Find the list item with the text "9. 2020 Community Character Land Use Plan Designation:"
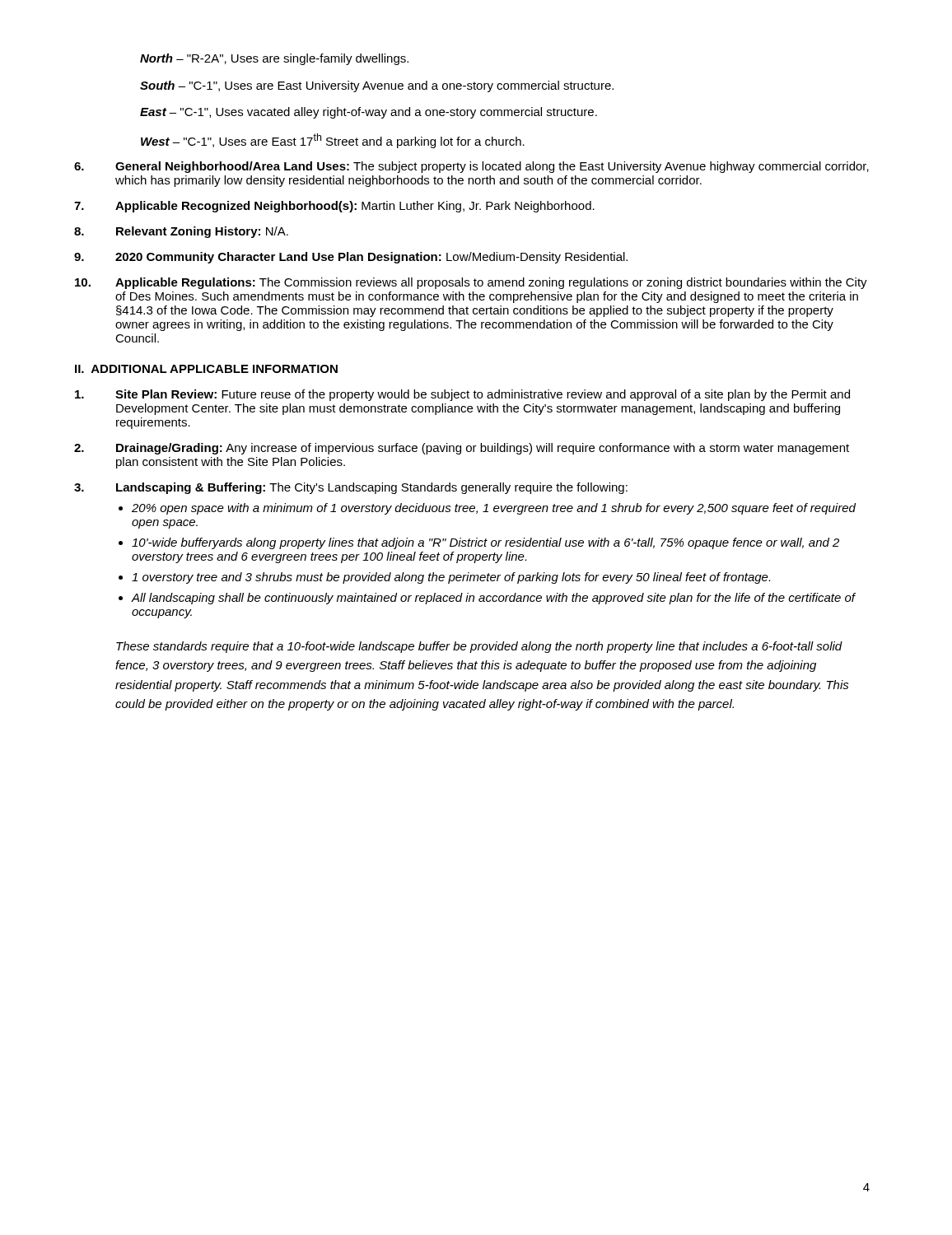This screenshot has width=952, height=1235. tap(472, 256)
